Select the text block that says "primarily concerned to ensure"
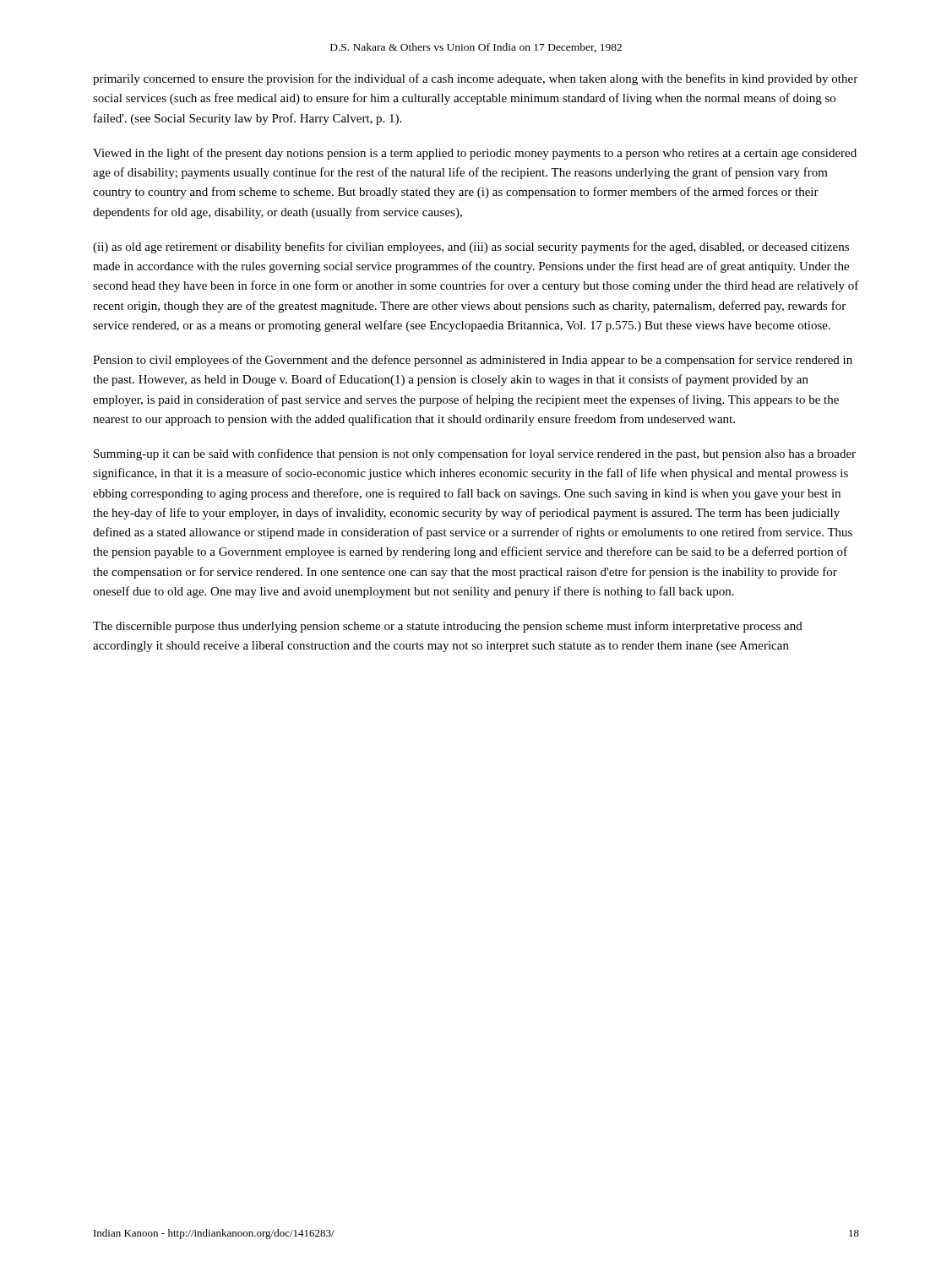952x1267 pixels. pos(475,98)
